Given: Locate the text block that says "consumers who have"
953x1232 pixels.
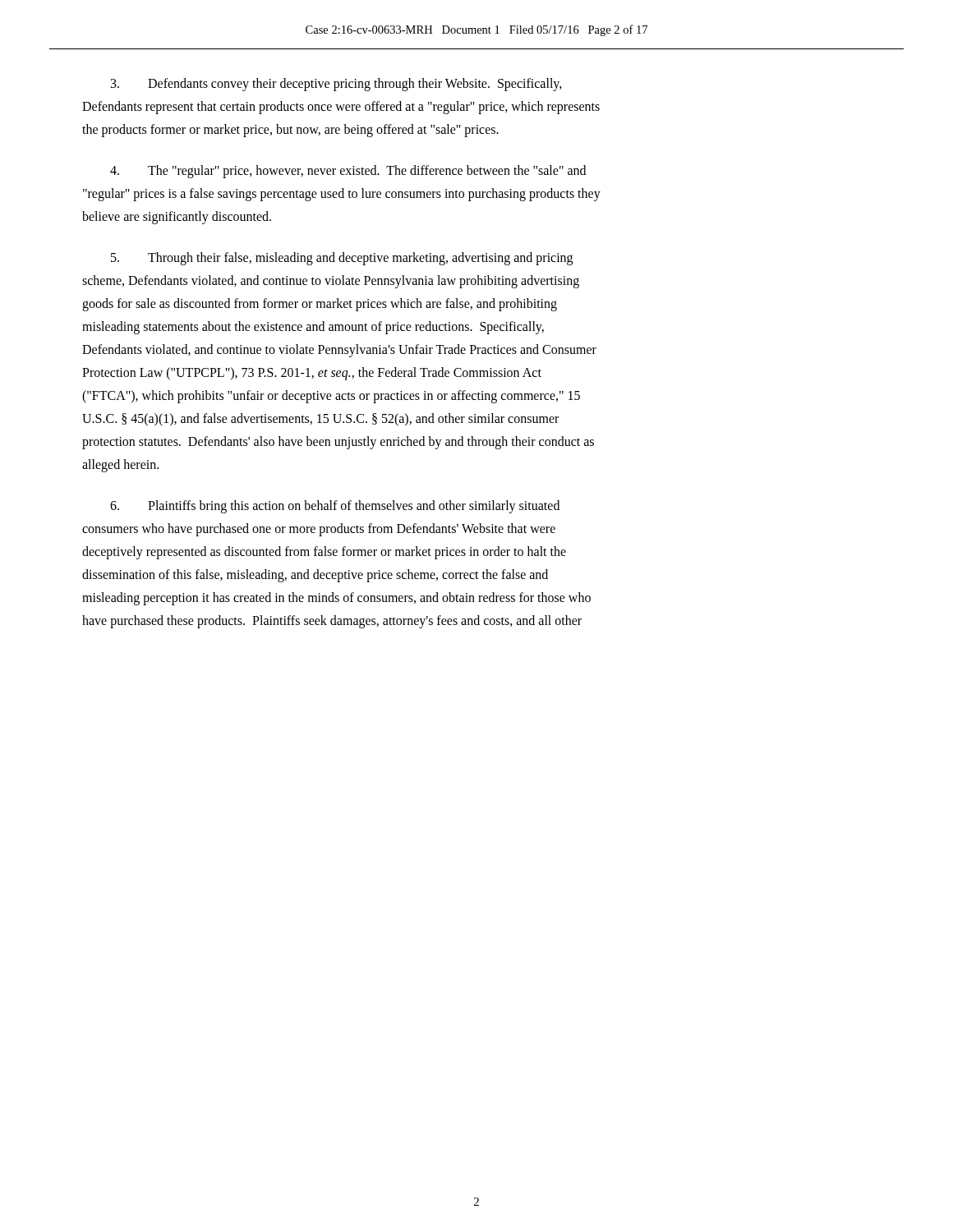Looking at the screenshot, I should (x=319, y=529).
